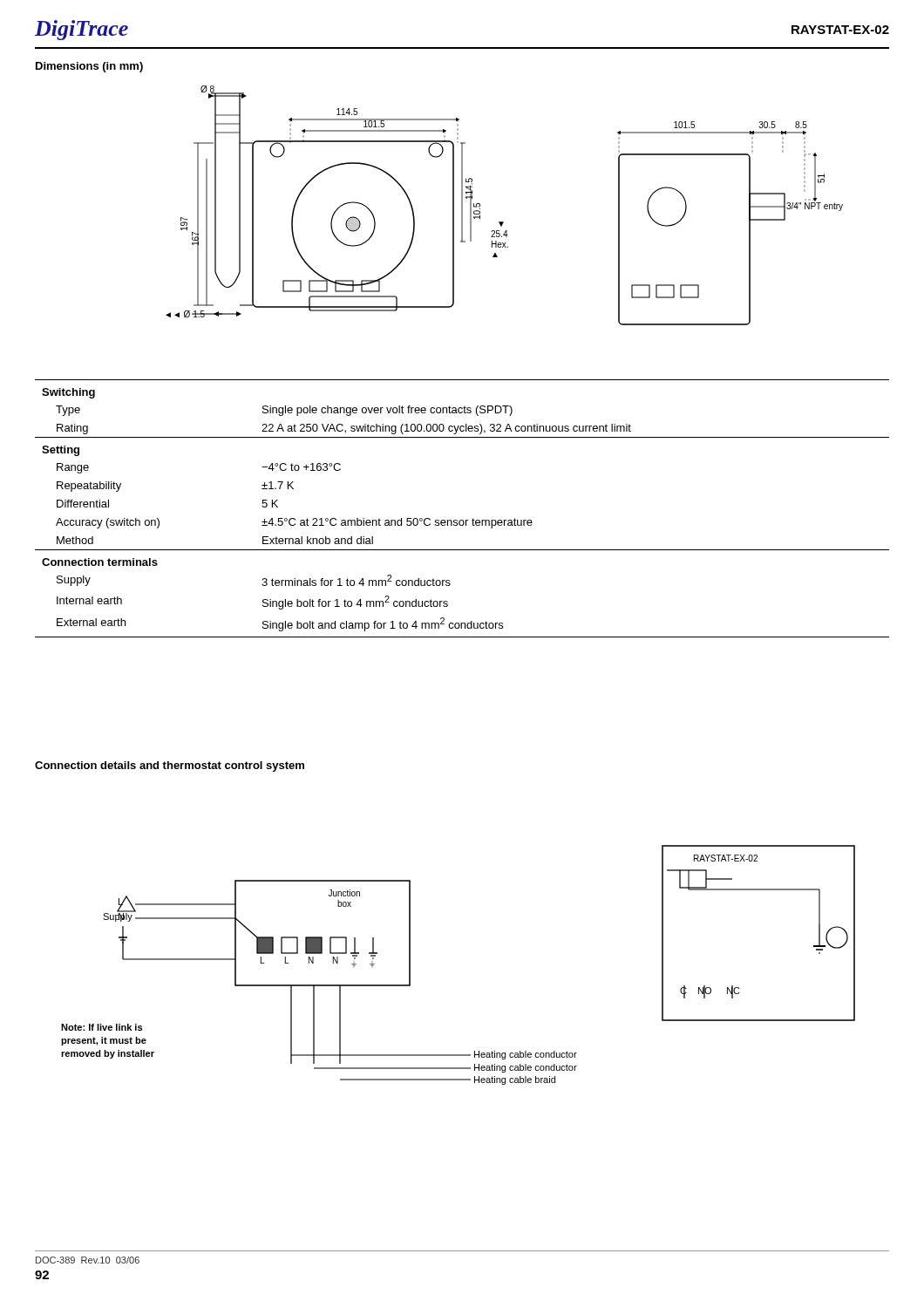
Task: Navigate to the region starting "Dimensions (in mm)"
Action: coord(89,66)
